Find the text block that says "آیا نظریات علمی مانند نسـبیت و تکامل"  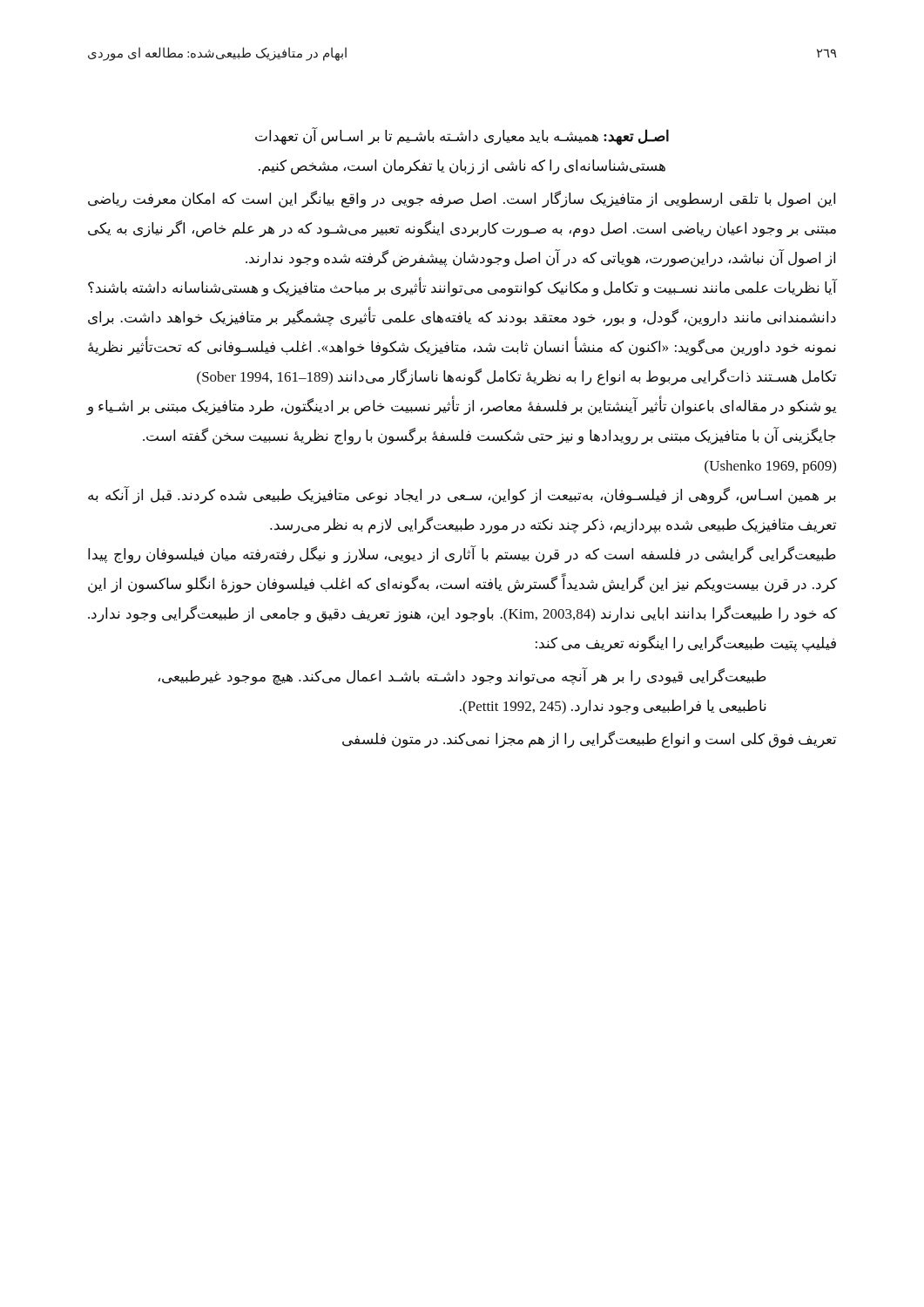point(462,332)
